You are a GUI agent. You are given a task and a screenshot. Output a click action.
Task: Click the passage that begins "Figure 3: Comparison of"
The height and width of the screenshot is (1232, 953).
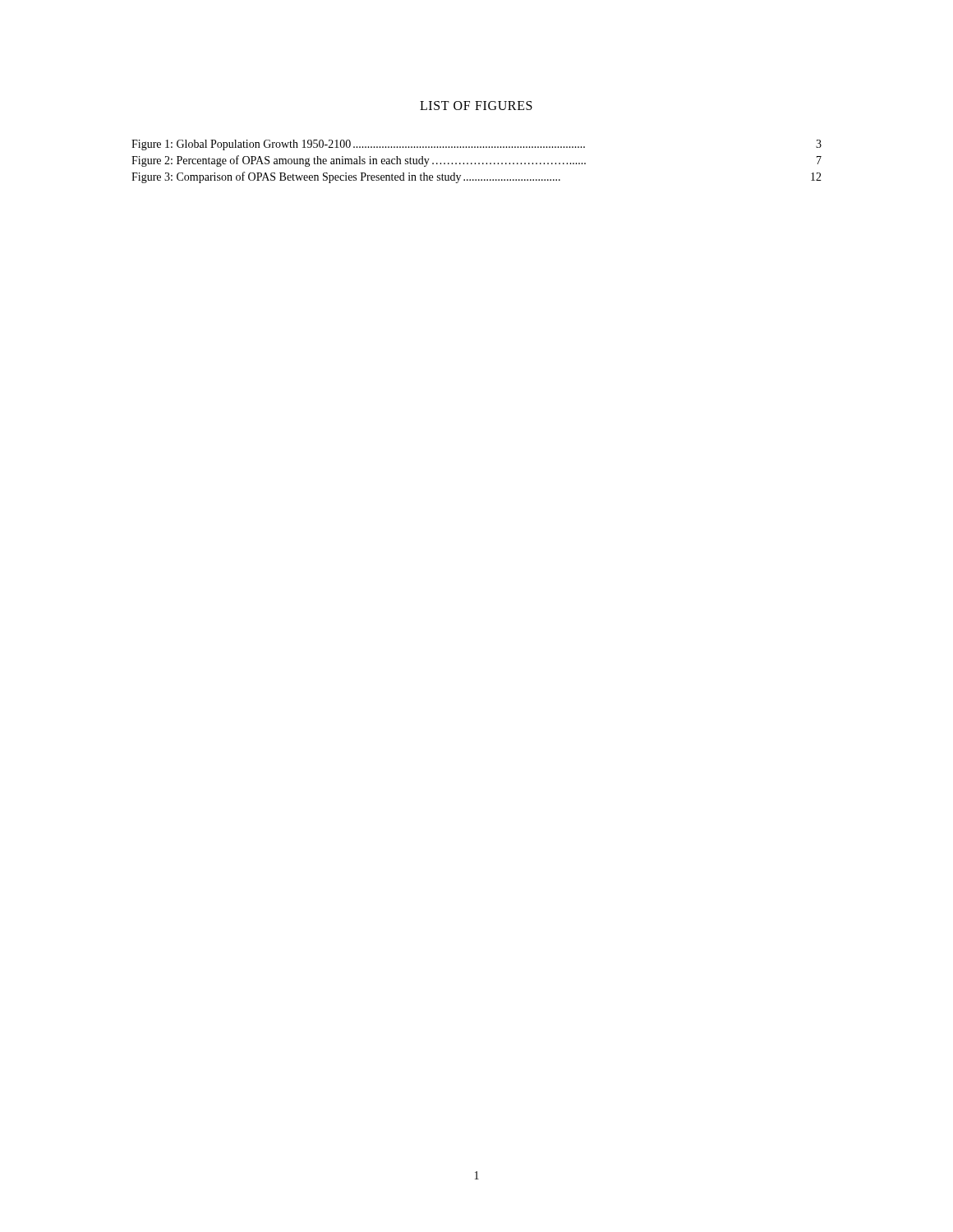pos(476,177)
